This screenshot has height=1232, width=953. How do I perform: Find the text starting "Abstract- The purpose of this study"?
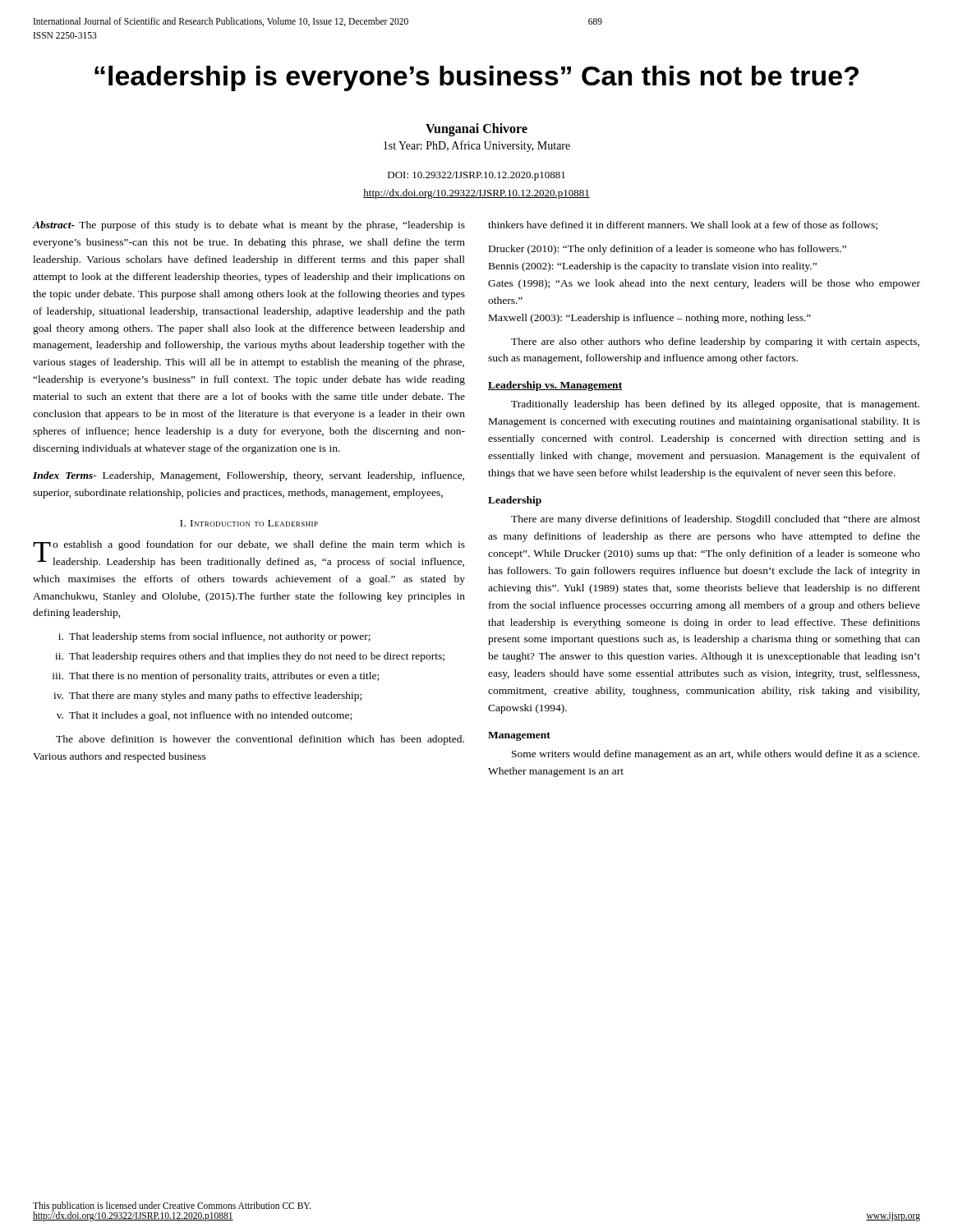pos(249,336)
